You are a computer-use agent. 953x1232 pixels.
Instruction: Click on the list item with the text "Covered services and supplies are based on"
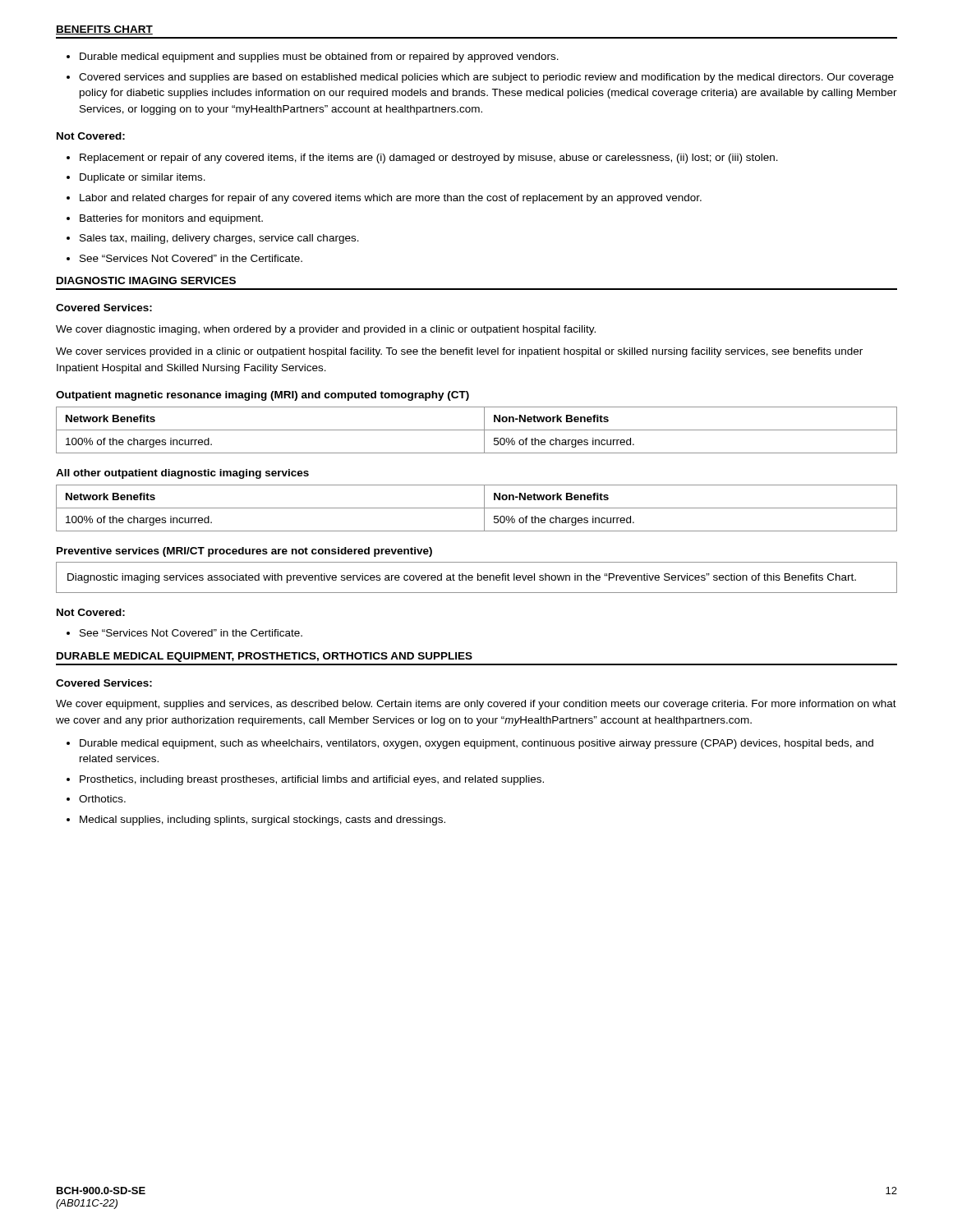click(488, 92)
